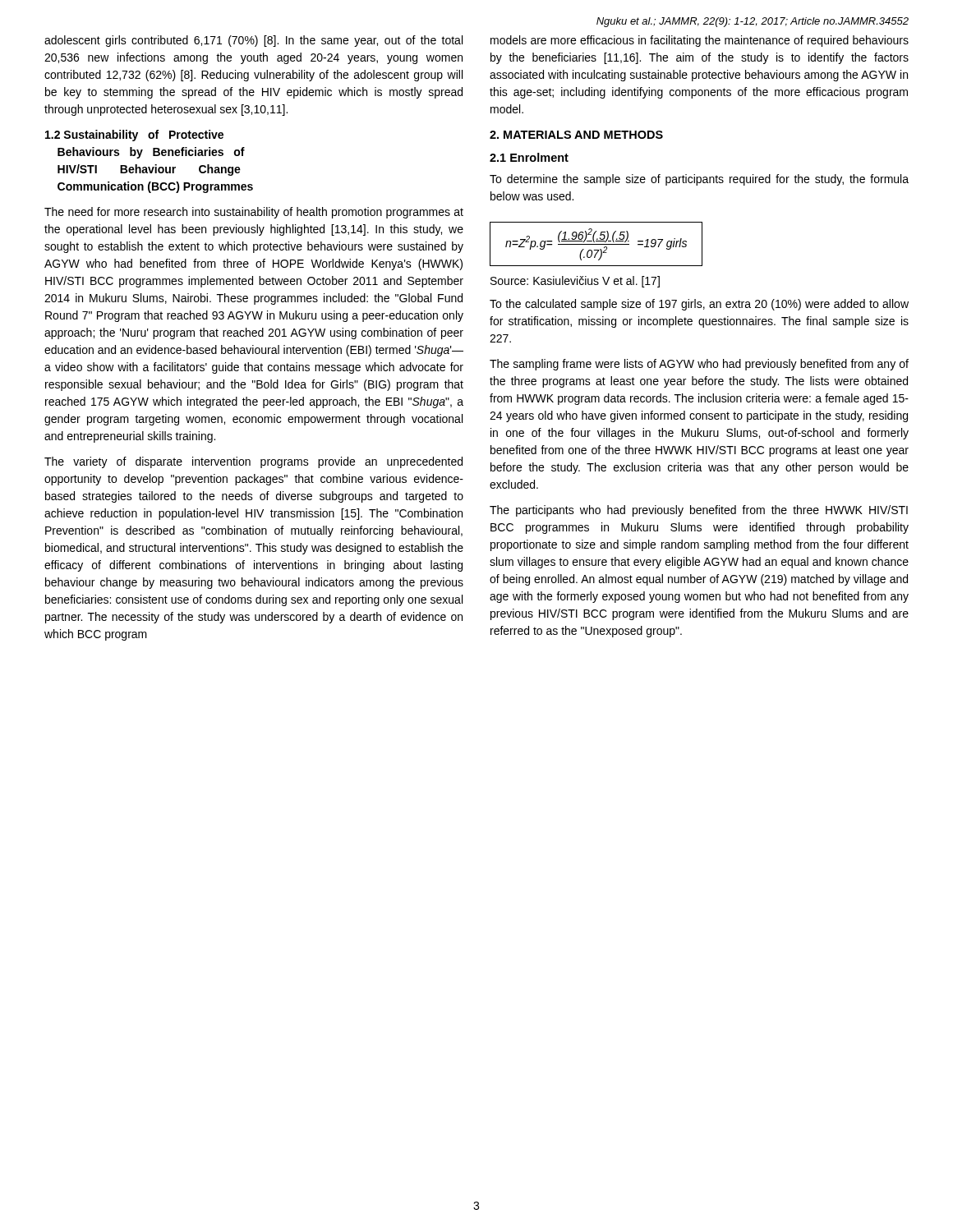Viewport: 953px width, 1232px height.
Task: Point to the text starting "n=Z2p.g= (1.96)2(.5) (.5) (.07)2 =197 girls"
Action: pyautogui.click(x=596, y=244)
